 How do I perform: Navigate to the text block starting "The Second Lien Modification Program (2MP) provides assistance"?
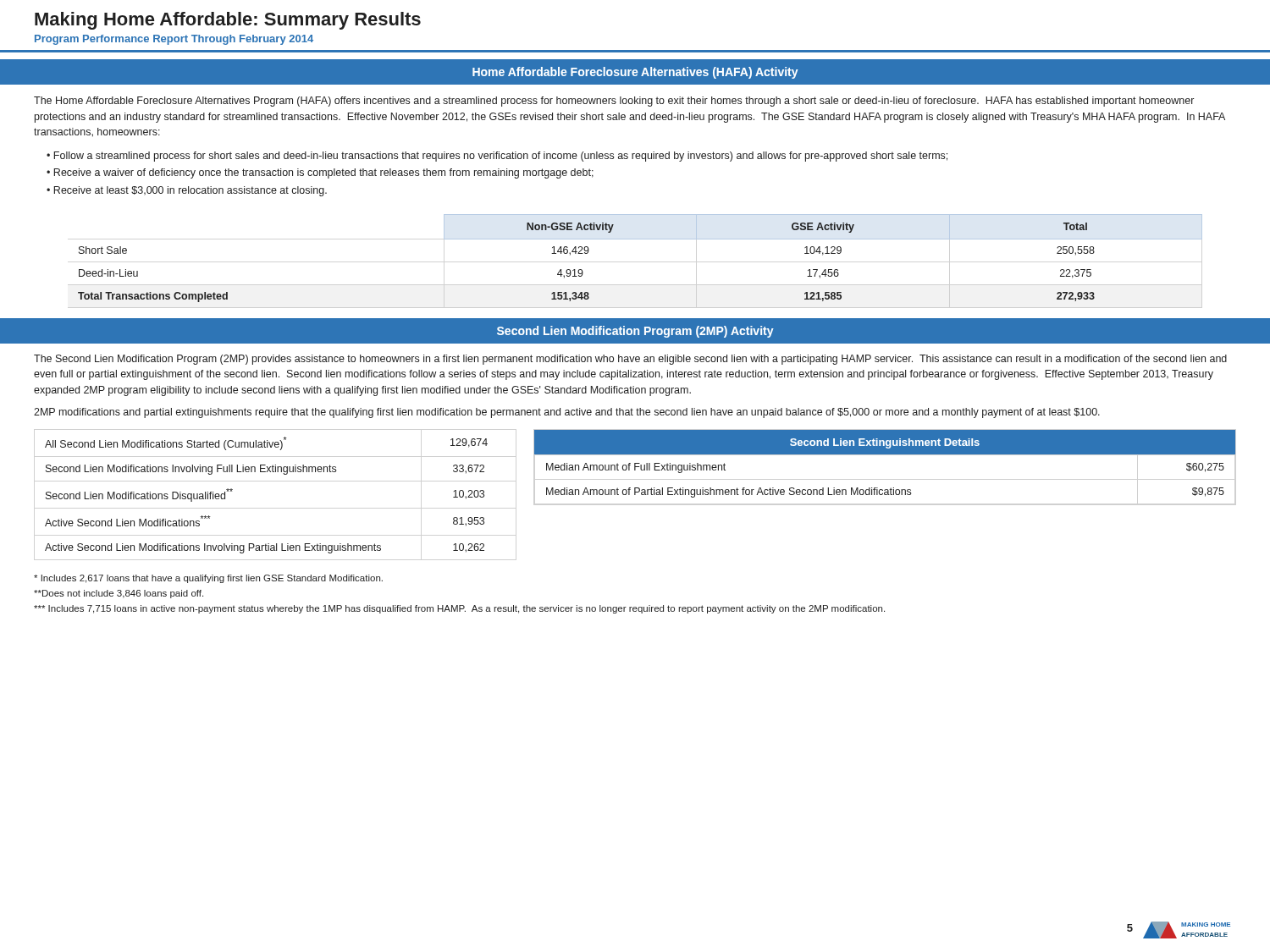630,374
